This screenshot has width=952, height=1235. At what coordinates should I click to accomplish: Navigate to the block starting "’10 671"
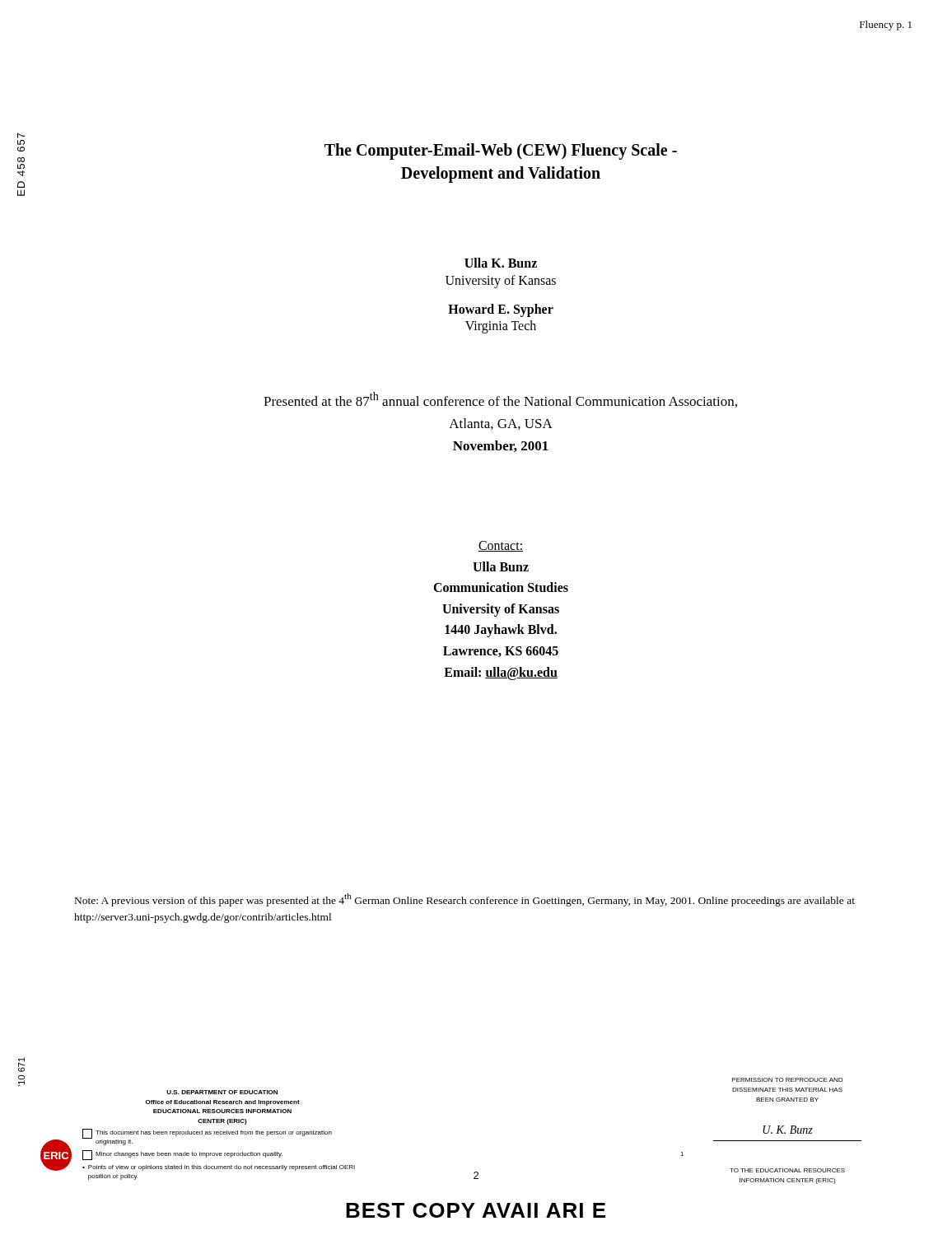point(21,1072)
